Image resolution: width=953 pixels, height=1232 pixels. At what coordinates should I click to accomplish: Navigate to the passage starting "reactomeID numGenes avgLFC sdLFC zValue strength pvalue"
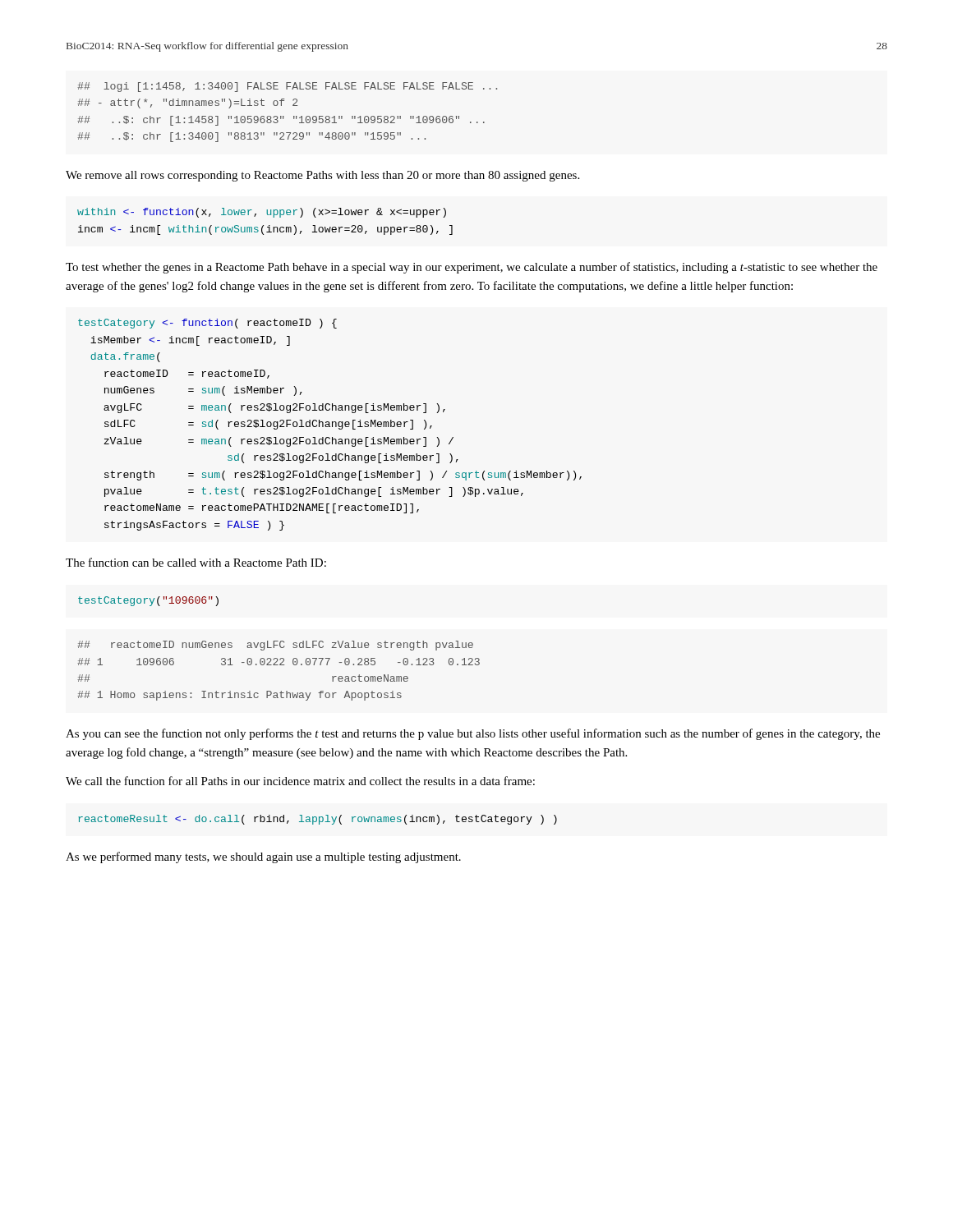[x=476, y=671]
